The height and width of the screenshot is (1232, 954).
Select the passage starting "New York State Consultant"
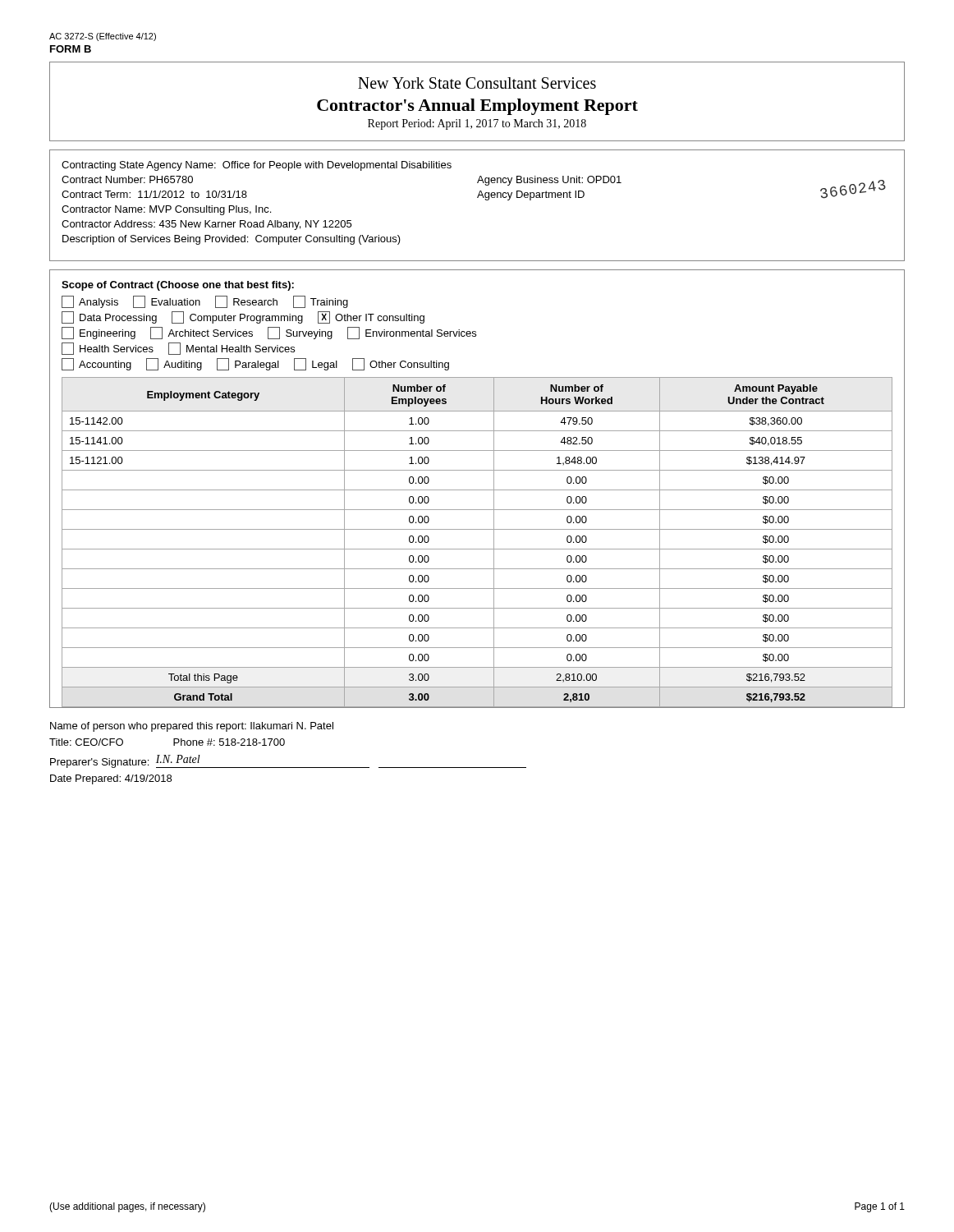click(x=477, y=102)
